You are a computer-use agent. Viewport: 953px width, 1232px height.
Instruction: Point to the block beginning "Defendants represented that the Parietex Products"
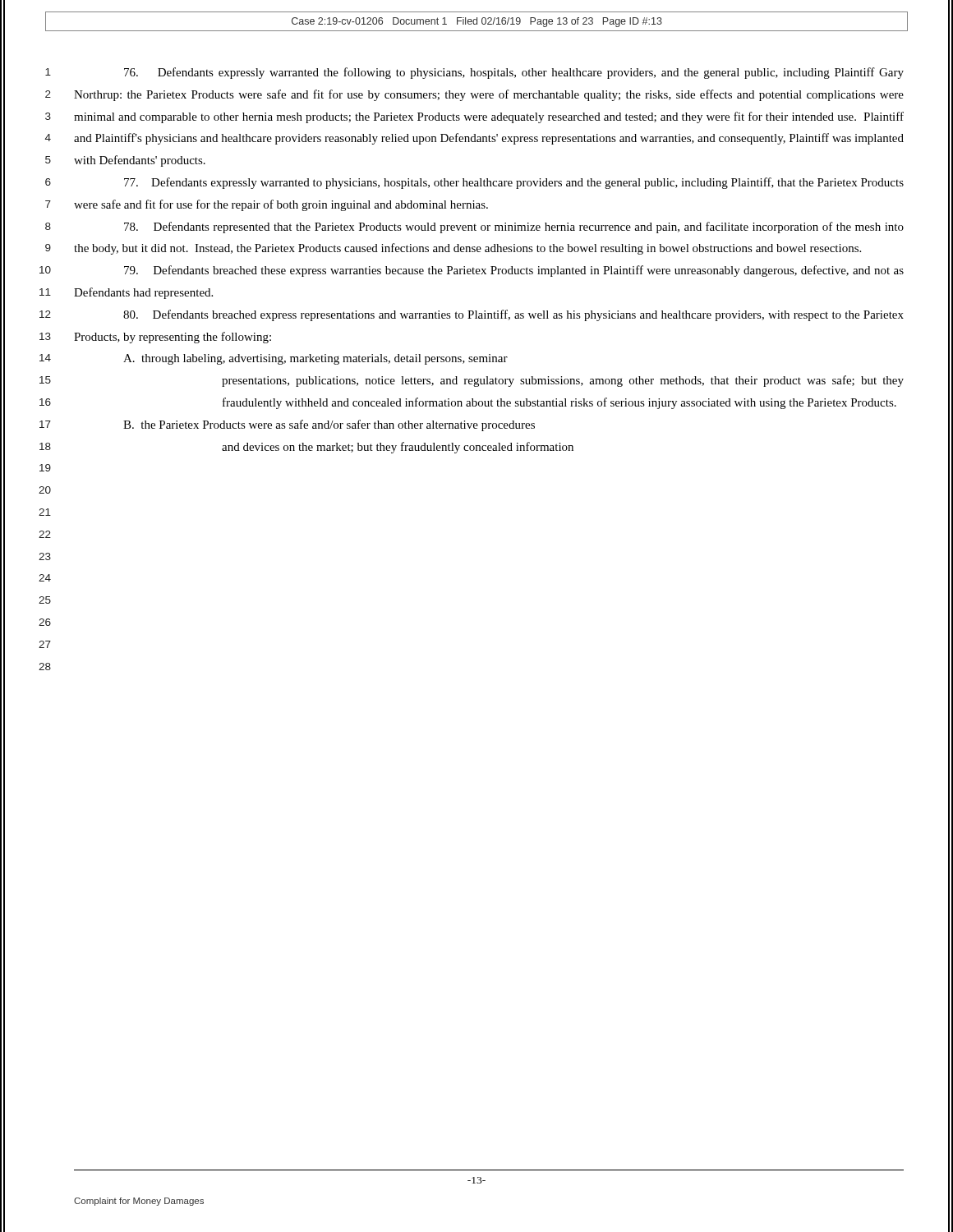[489, 237]
